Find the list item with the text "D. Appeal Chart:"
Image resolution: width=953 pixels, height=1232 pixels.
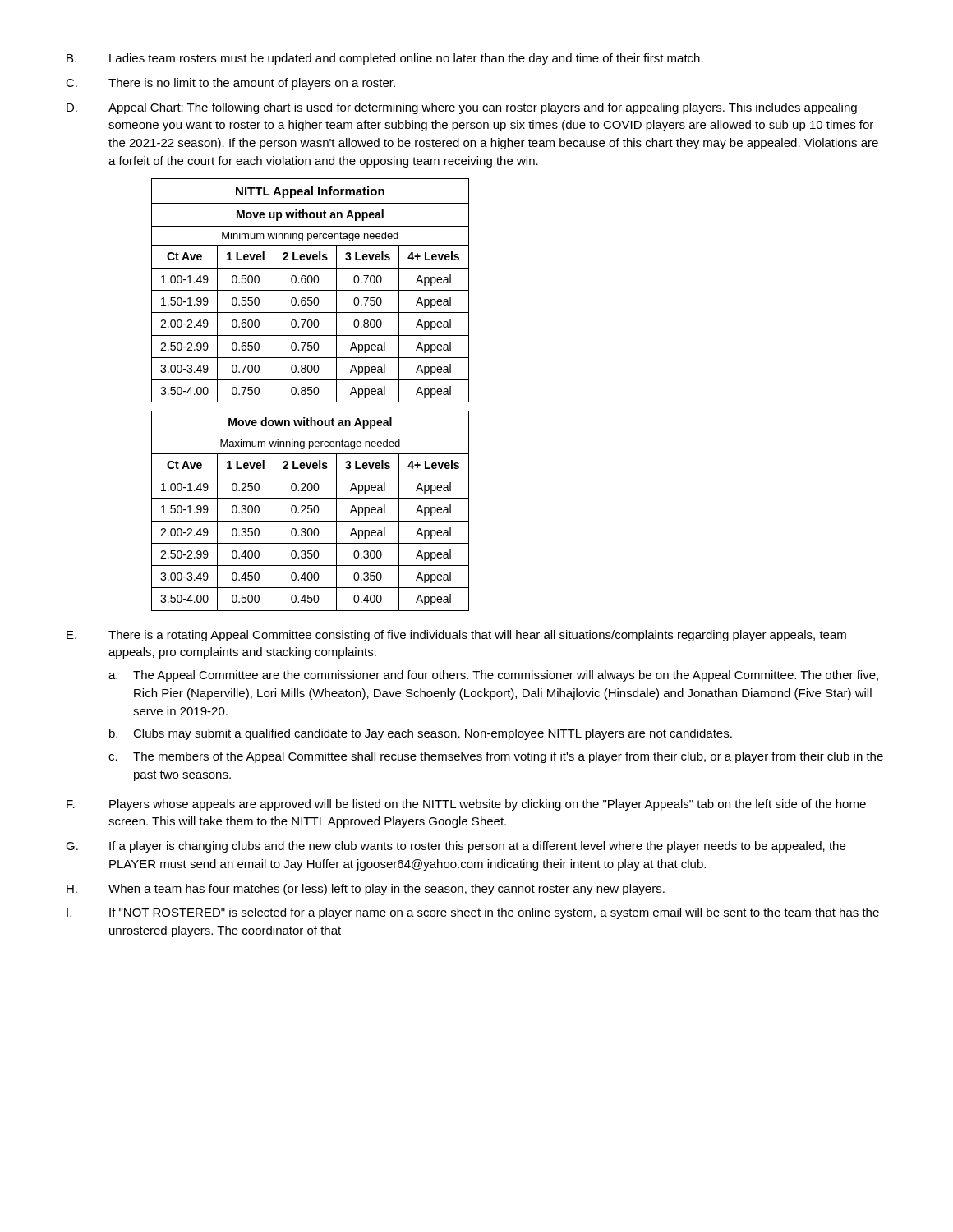476,359
